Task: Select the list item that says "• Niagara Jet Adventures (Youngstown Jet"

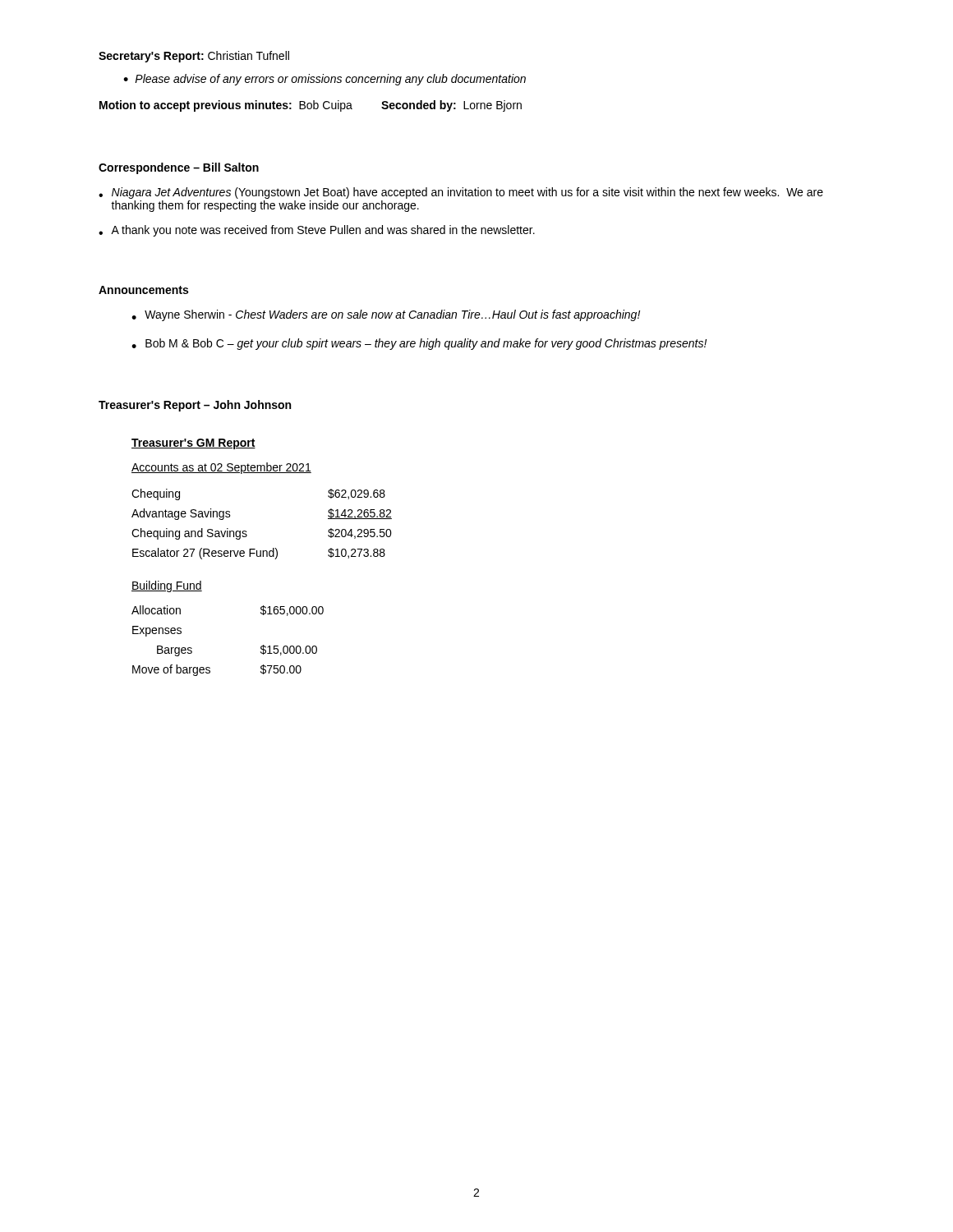Action: 476,199
